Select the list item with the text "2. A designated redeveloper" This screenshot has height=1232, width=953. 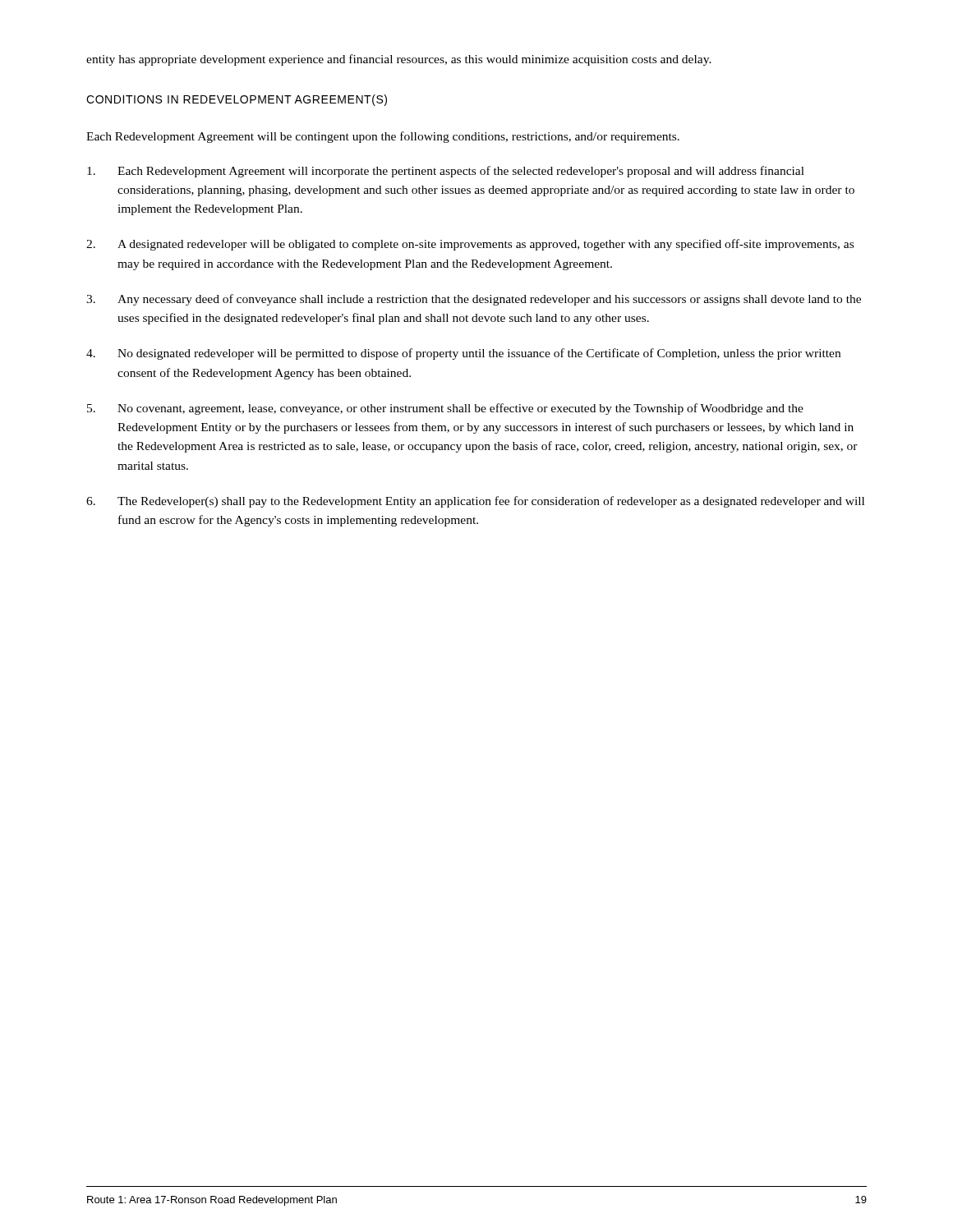coord(476,253)
